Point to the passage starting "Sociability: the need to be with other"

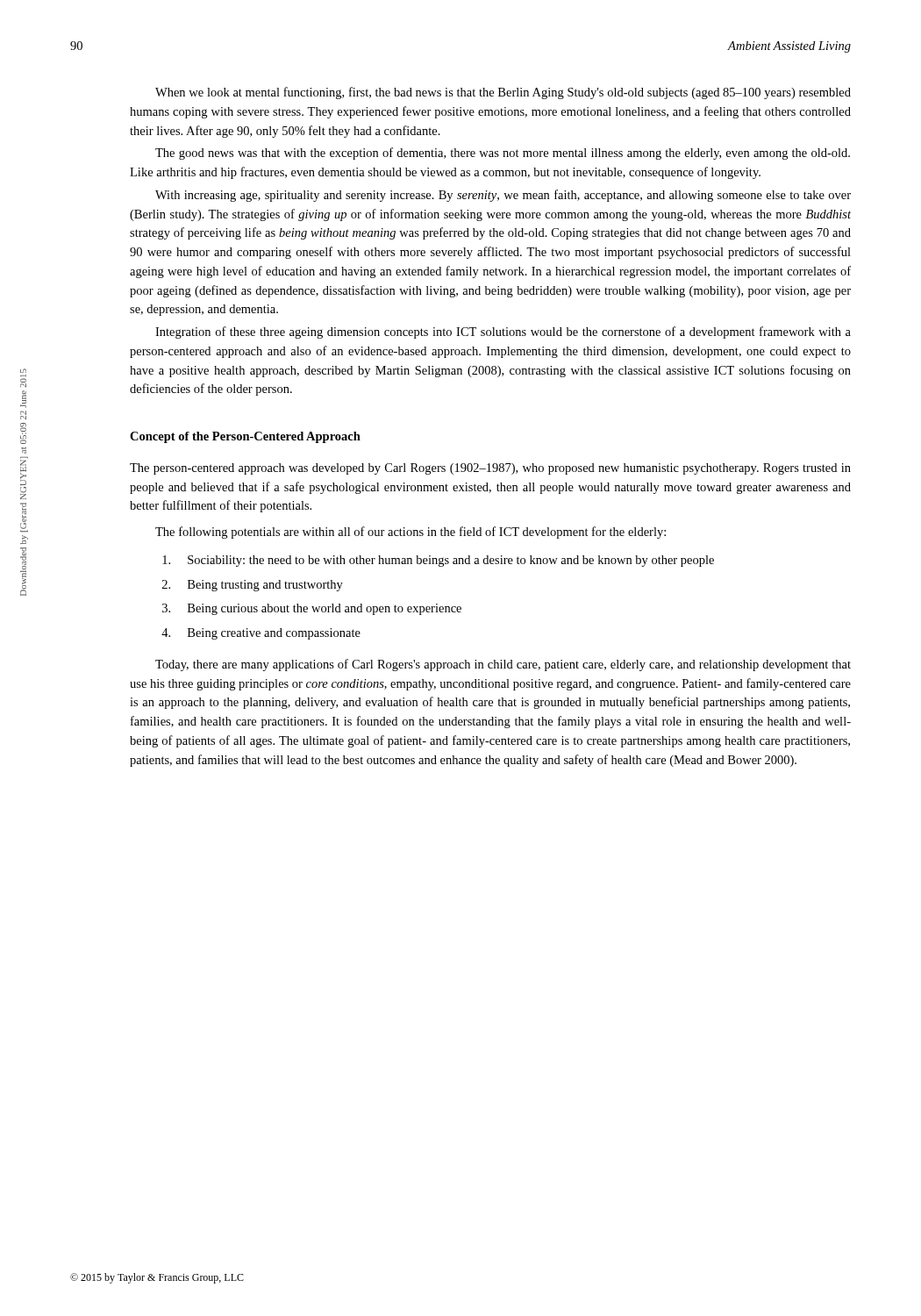pyautogui.click(x=506, y=560)
